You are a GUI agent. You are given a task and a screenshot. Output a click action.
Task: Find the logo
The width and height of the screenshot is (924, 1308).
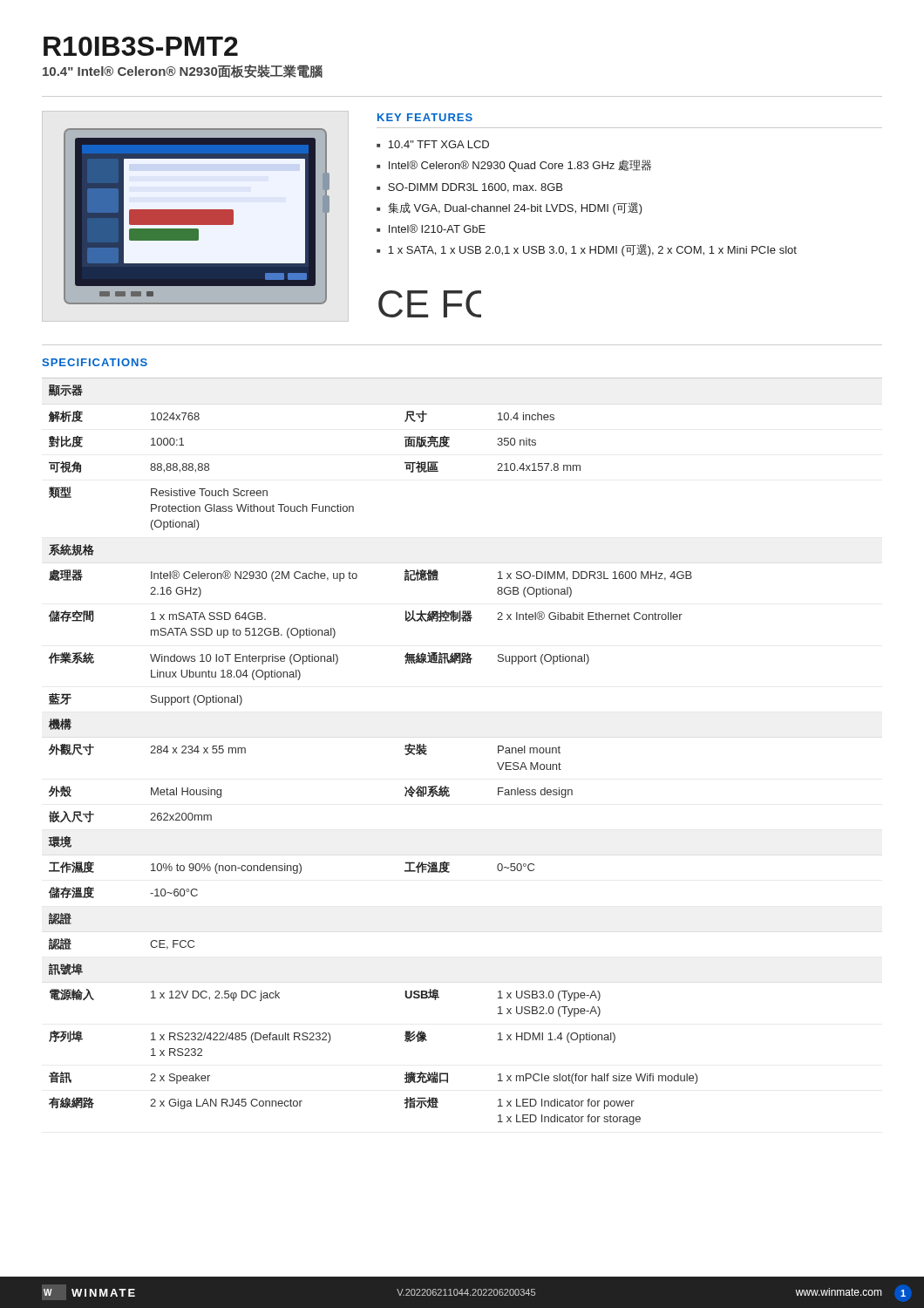click(629, 303)
